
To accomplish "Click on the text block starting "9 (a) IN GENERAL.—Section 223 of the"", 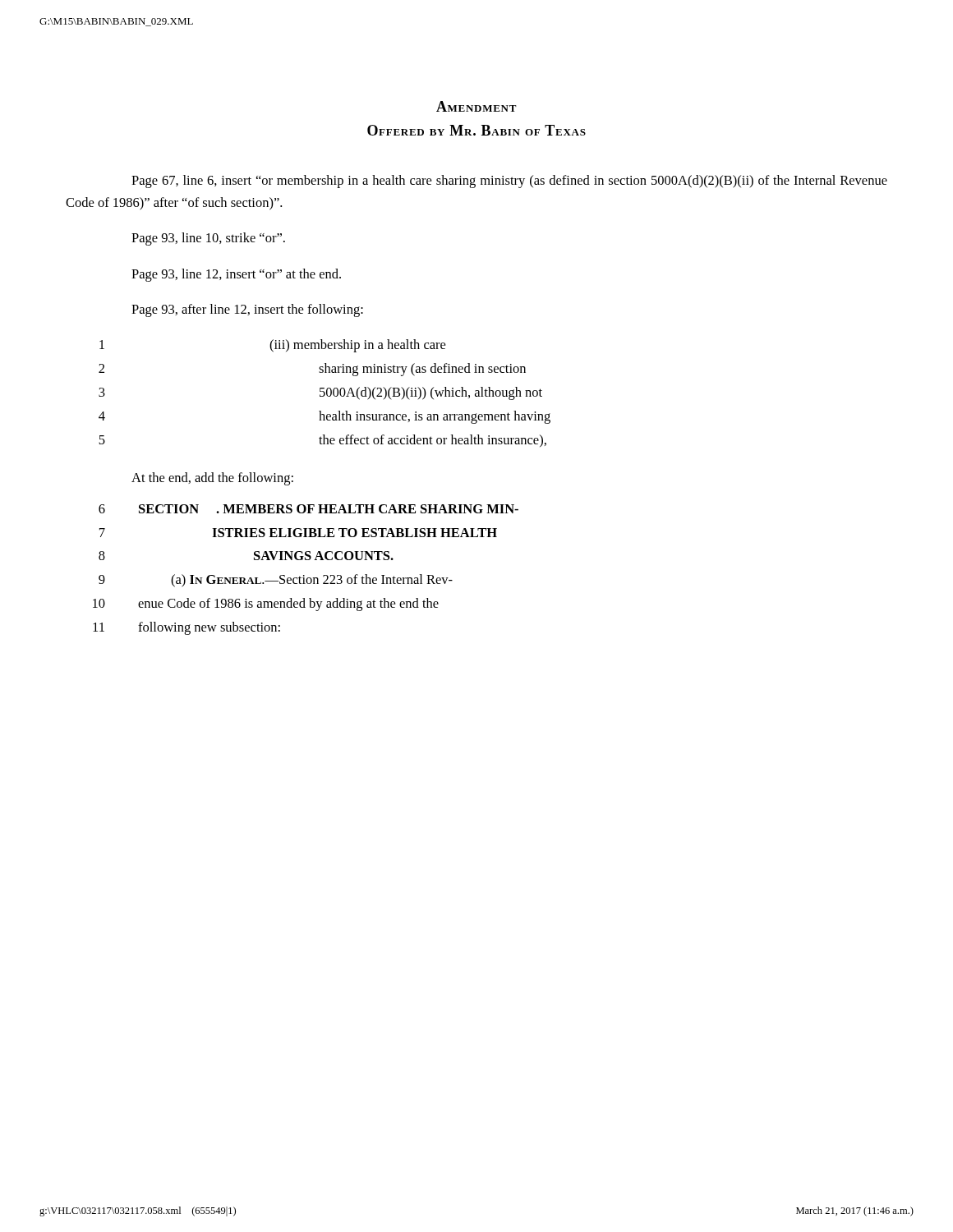I will (276, 581).
